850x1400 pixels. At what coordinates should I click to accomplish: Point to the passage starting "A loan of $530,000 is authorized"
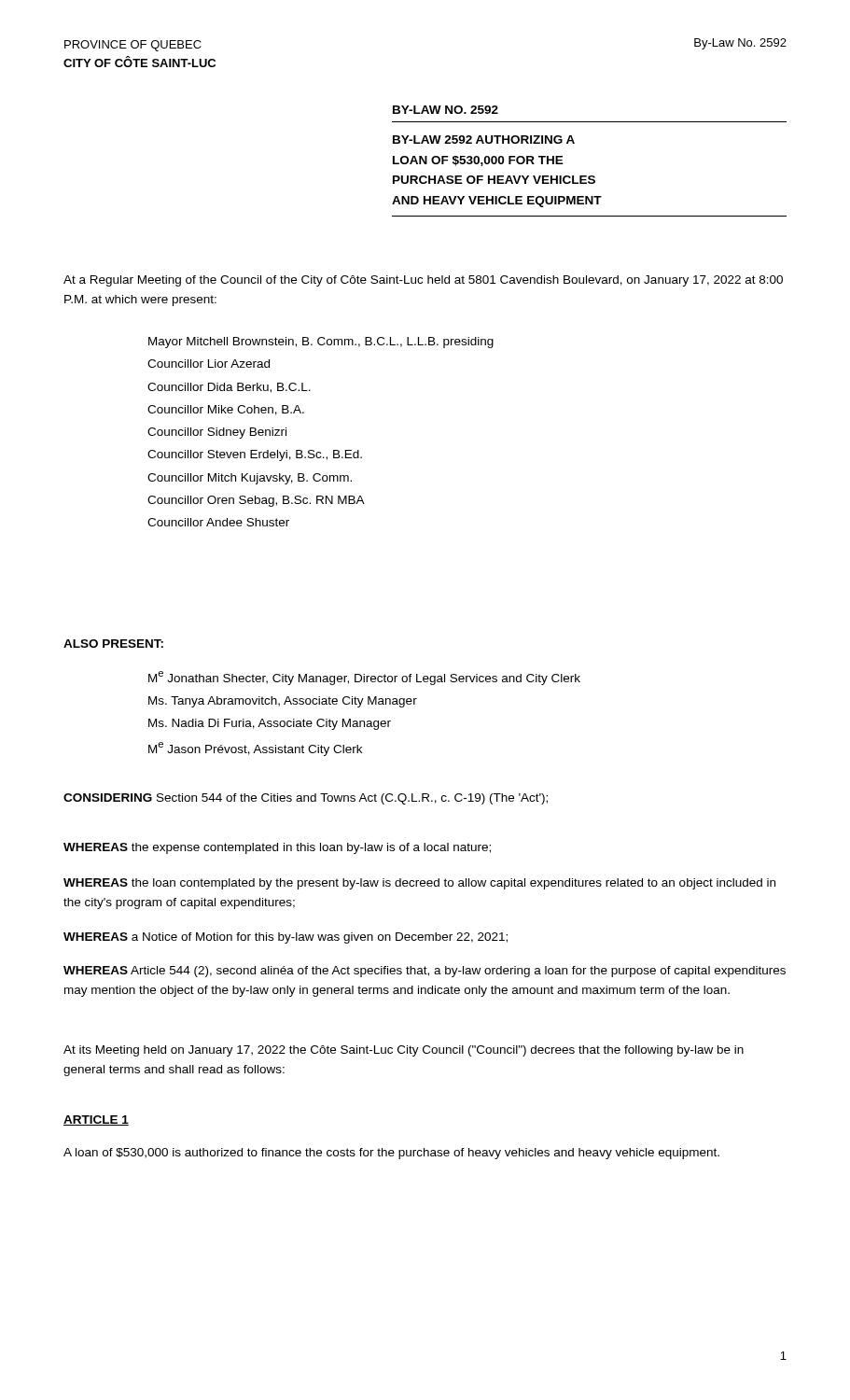pyautogui.click(x=392, y=1152)
